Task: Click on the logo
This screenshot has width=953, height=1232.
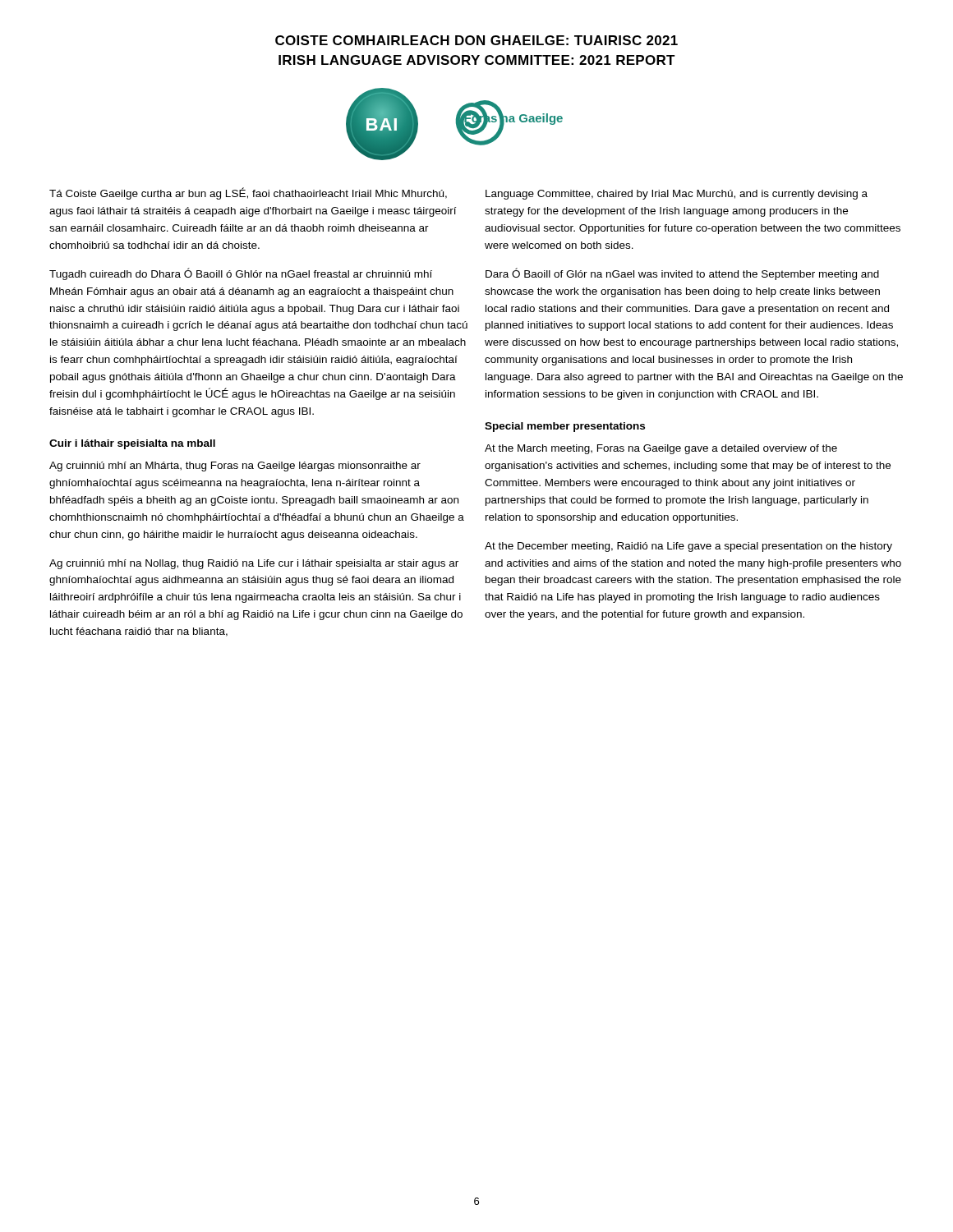Action: (x=476, y=124)
